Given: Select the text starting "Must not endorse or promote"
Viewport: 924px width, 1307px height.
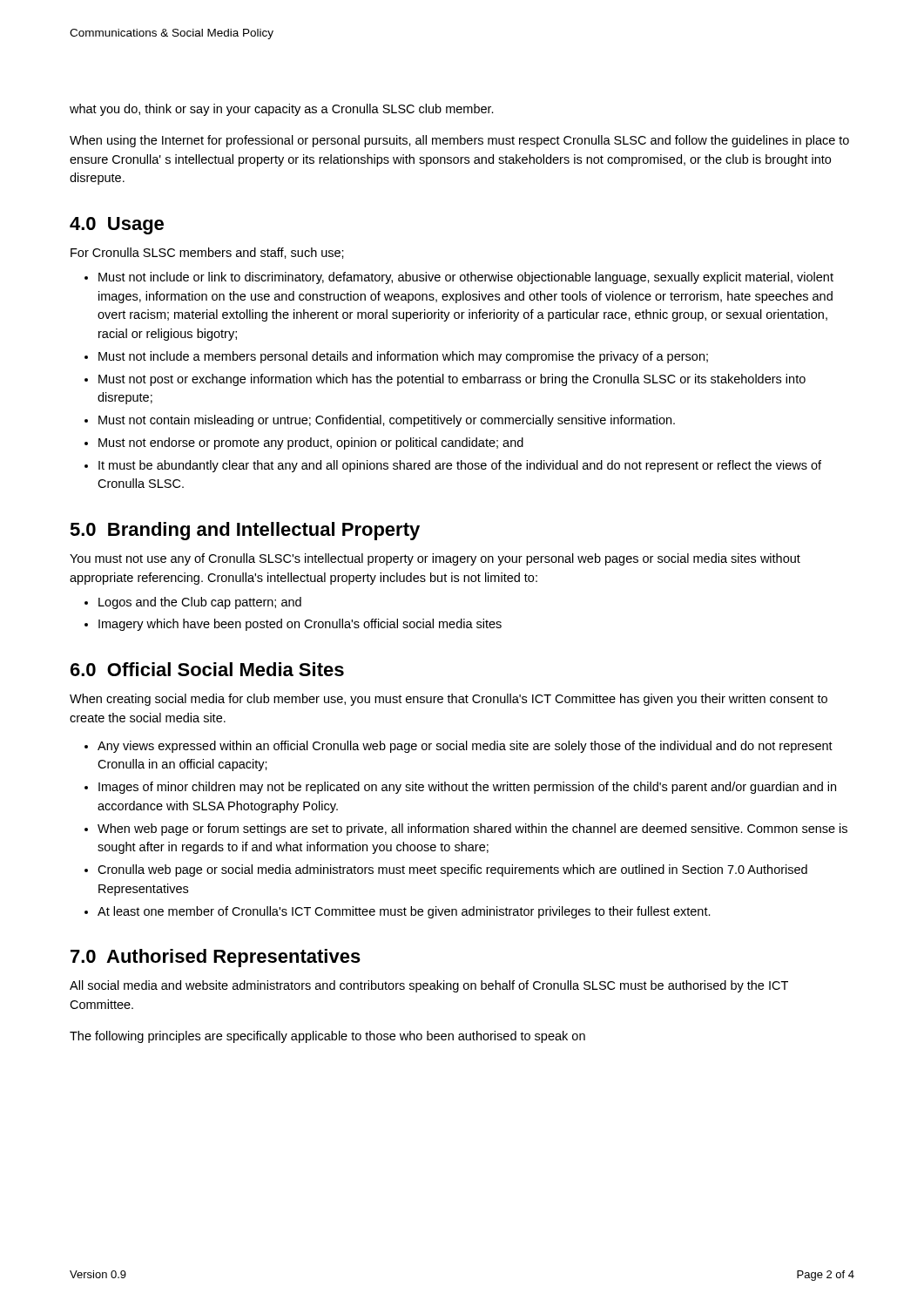Looking at the screenshot, I should click(311, 442).
